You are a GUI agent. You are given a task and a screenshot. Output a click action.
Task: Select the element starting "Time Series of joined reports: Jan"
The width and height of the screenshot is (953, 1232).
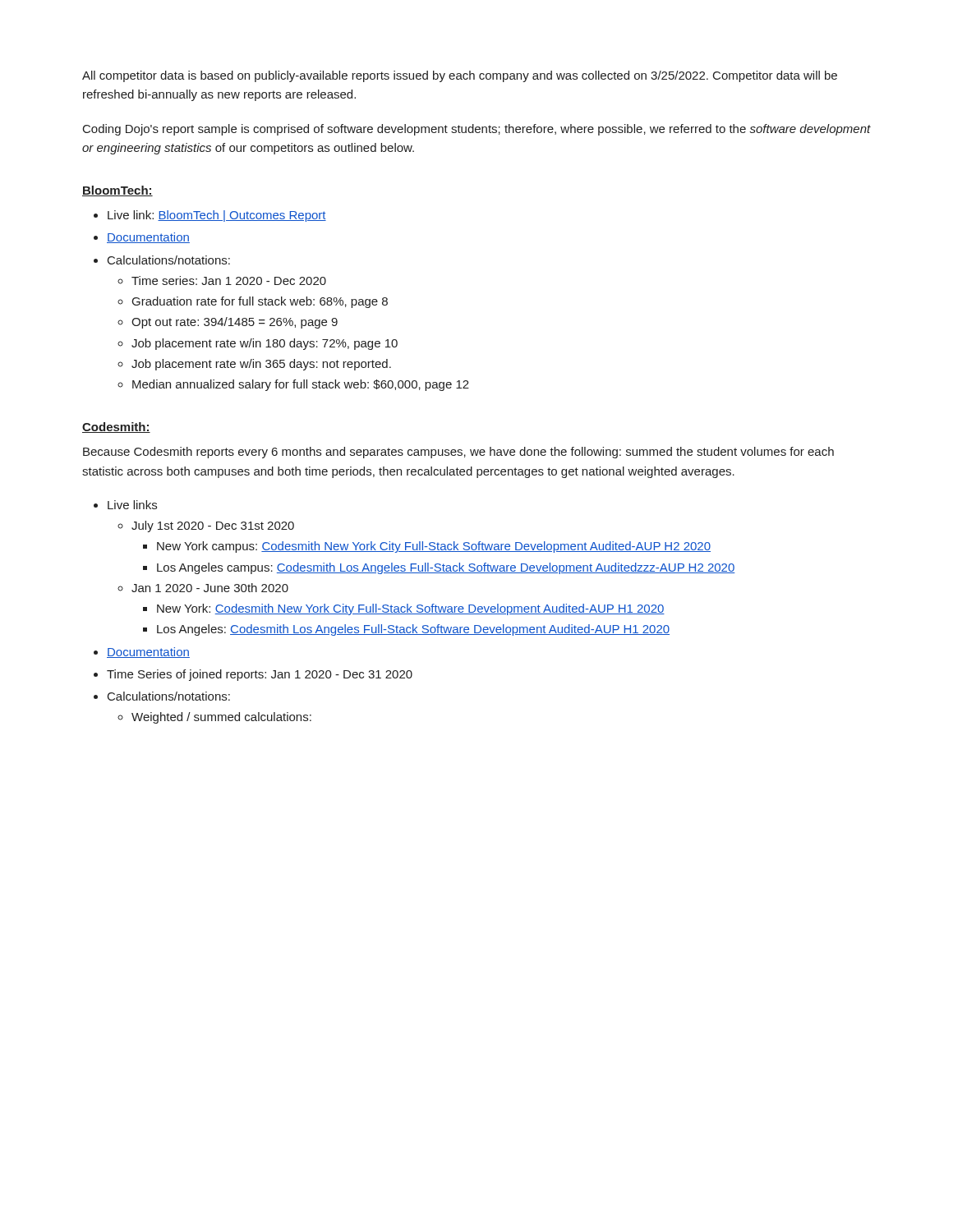coord(260,675)
